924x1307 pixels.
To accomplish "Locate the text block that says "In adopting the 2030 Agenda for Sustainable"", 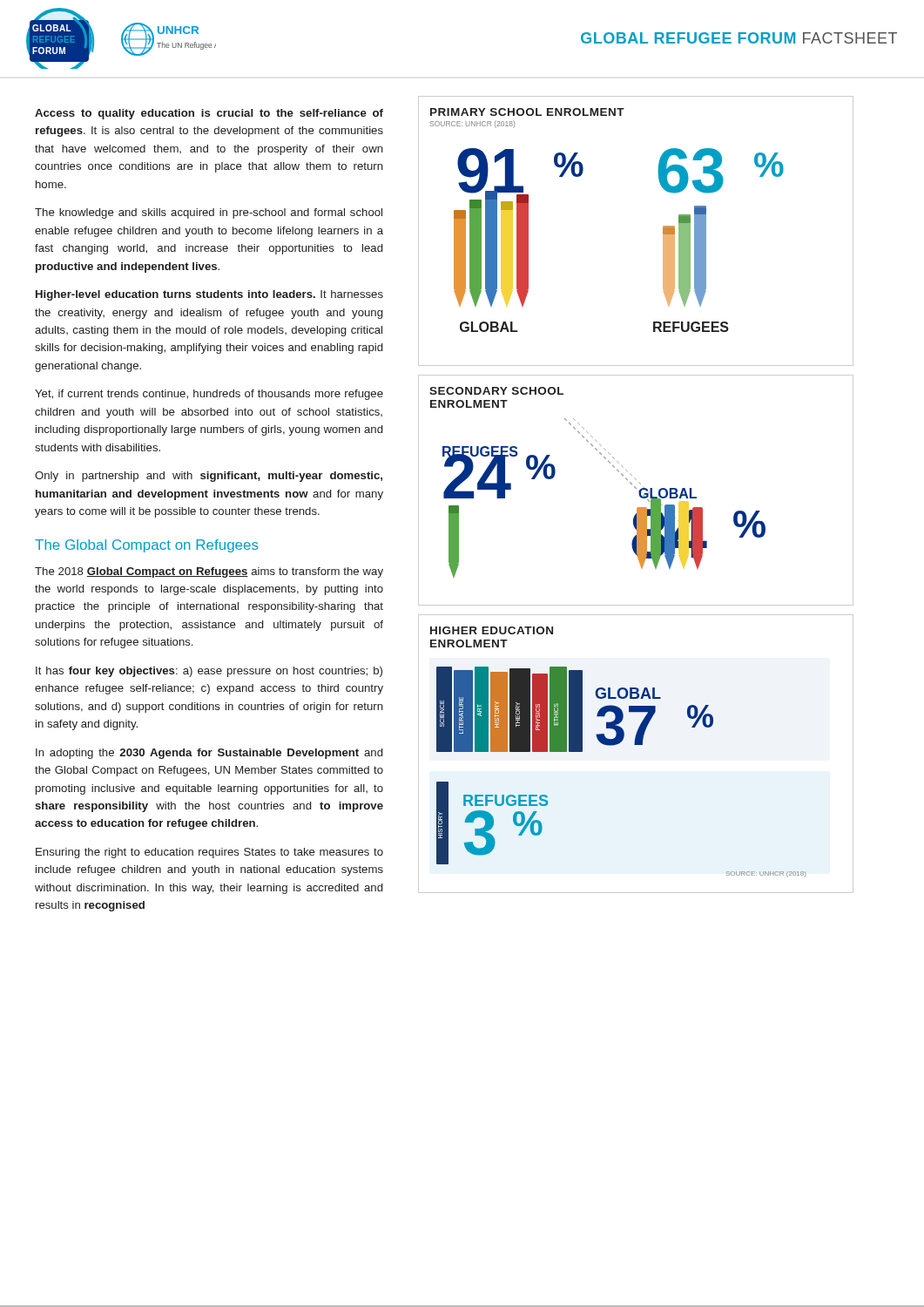I will click(209, 788).
